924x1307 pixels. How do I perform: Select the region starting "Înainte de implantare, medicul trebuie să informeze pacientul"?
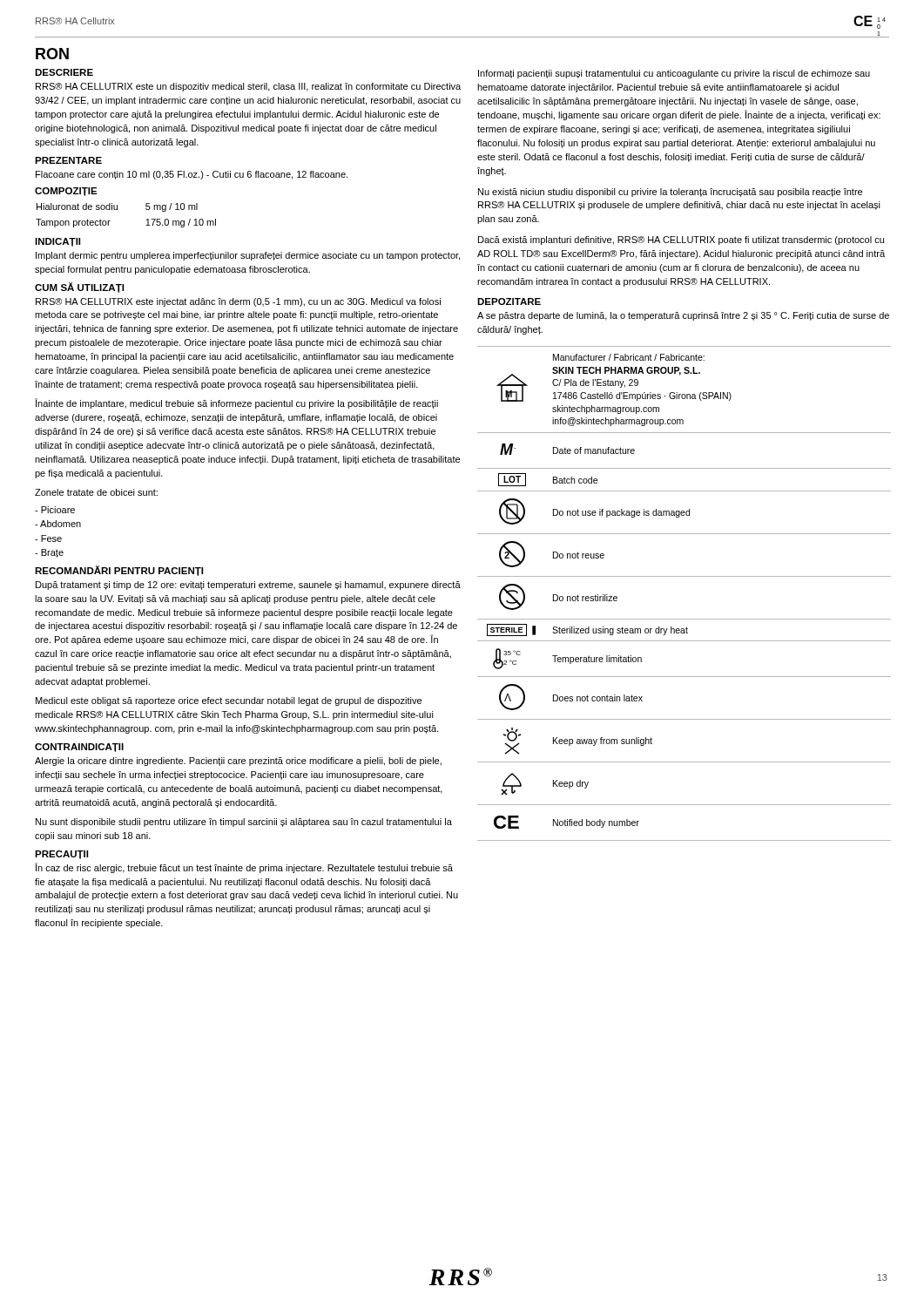[248, 438]
